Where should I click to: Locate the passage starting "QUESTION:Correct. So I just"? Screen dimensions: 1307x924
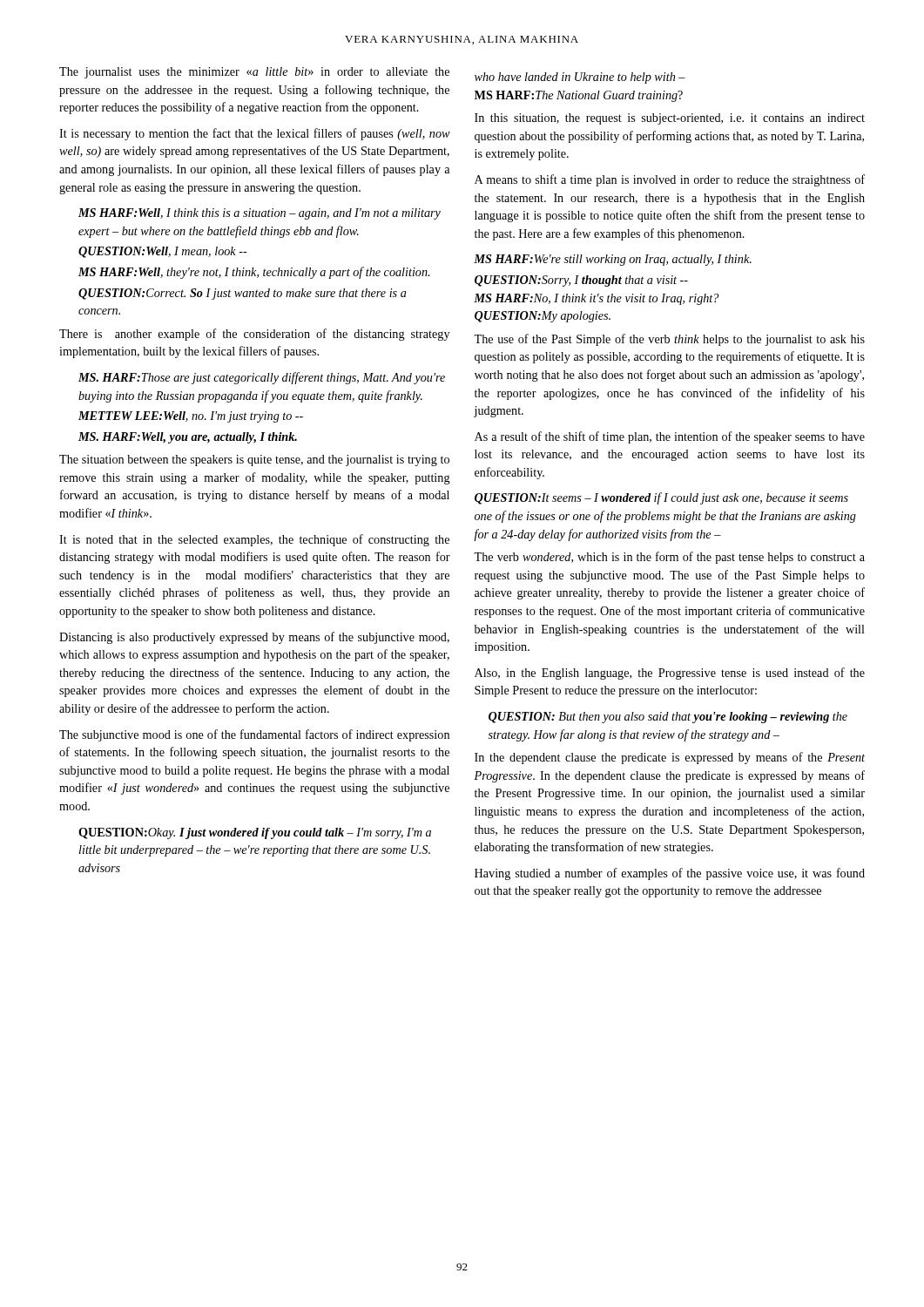click(x=264, y=302)
